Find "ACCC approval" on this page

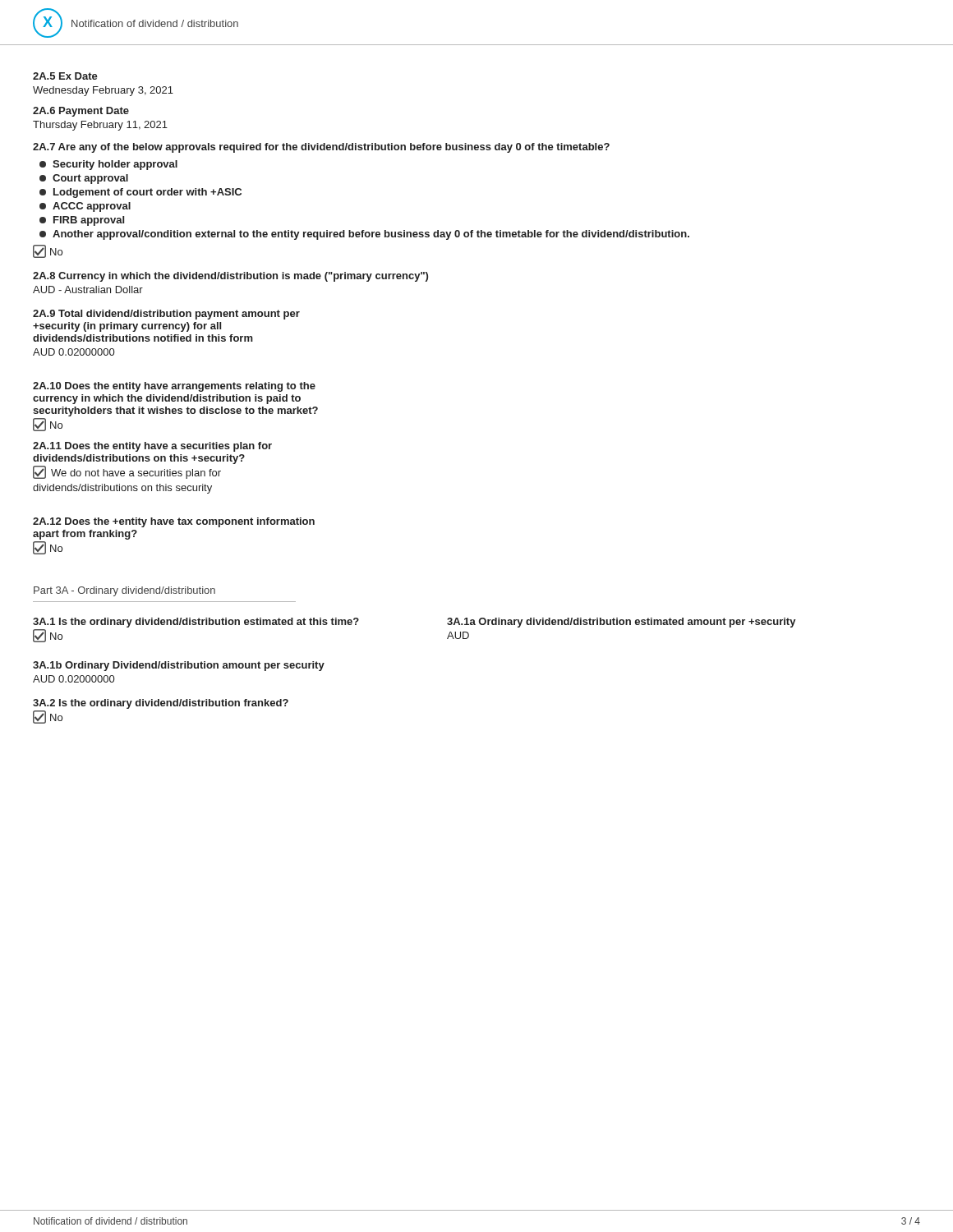(x=85, y=206)
